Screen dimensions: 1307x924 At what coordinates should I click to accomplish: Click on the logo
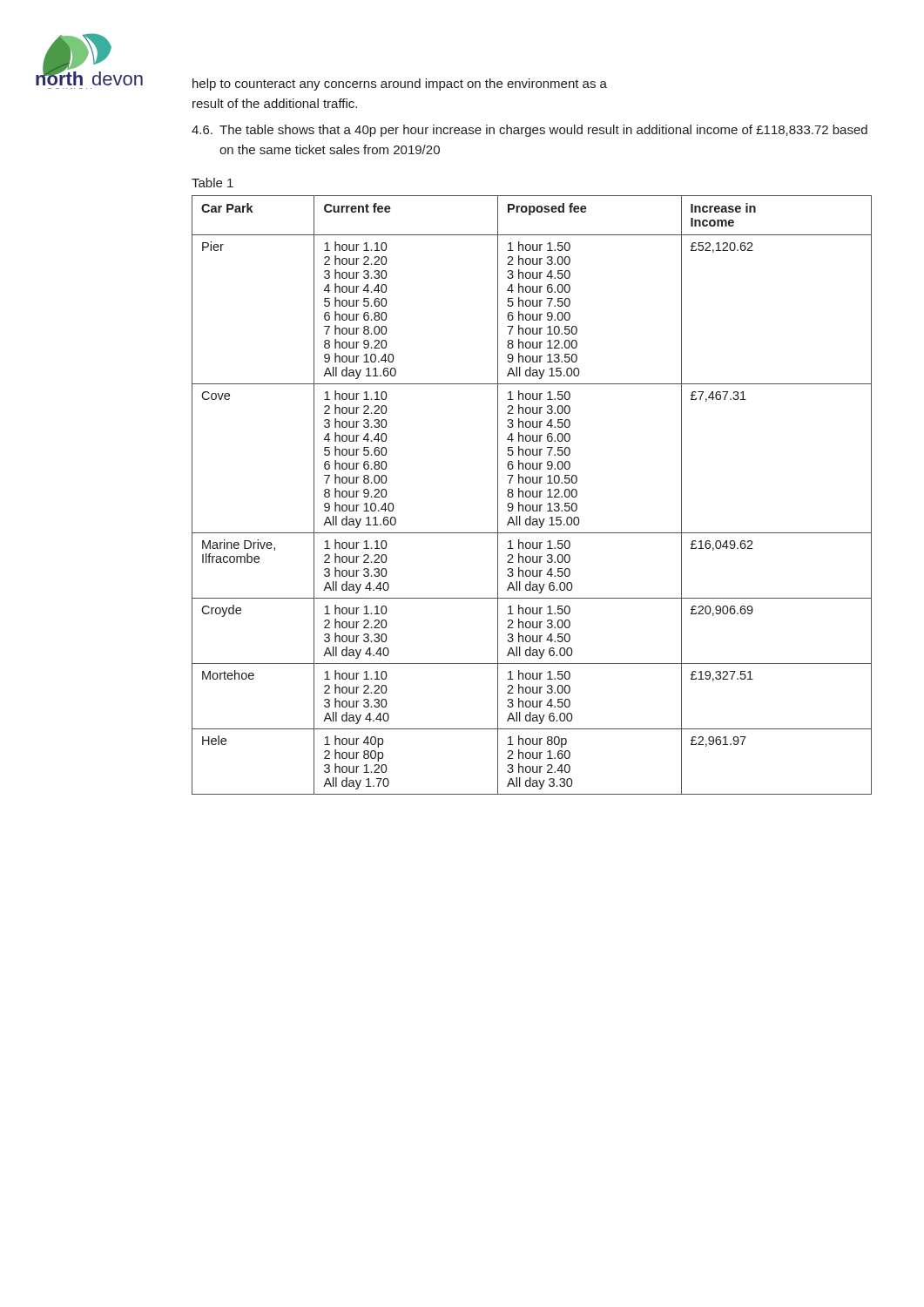[x=122, y=59]
